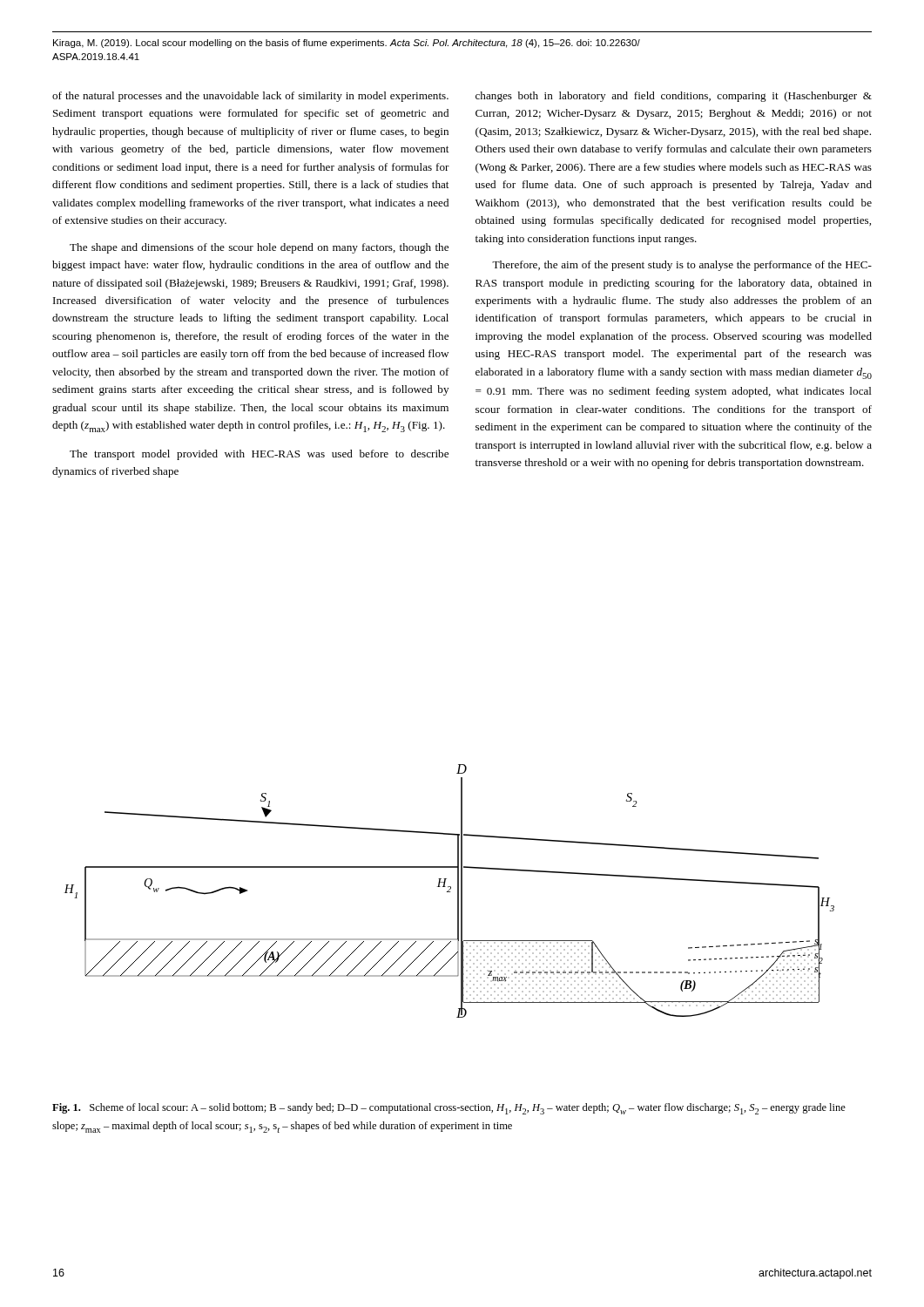
Task: Select the engineering diagram
Action: pos(462,919)
